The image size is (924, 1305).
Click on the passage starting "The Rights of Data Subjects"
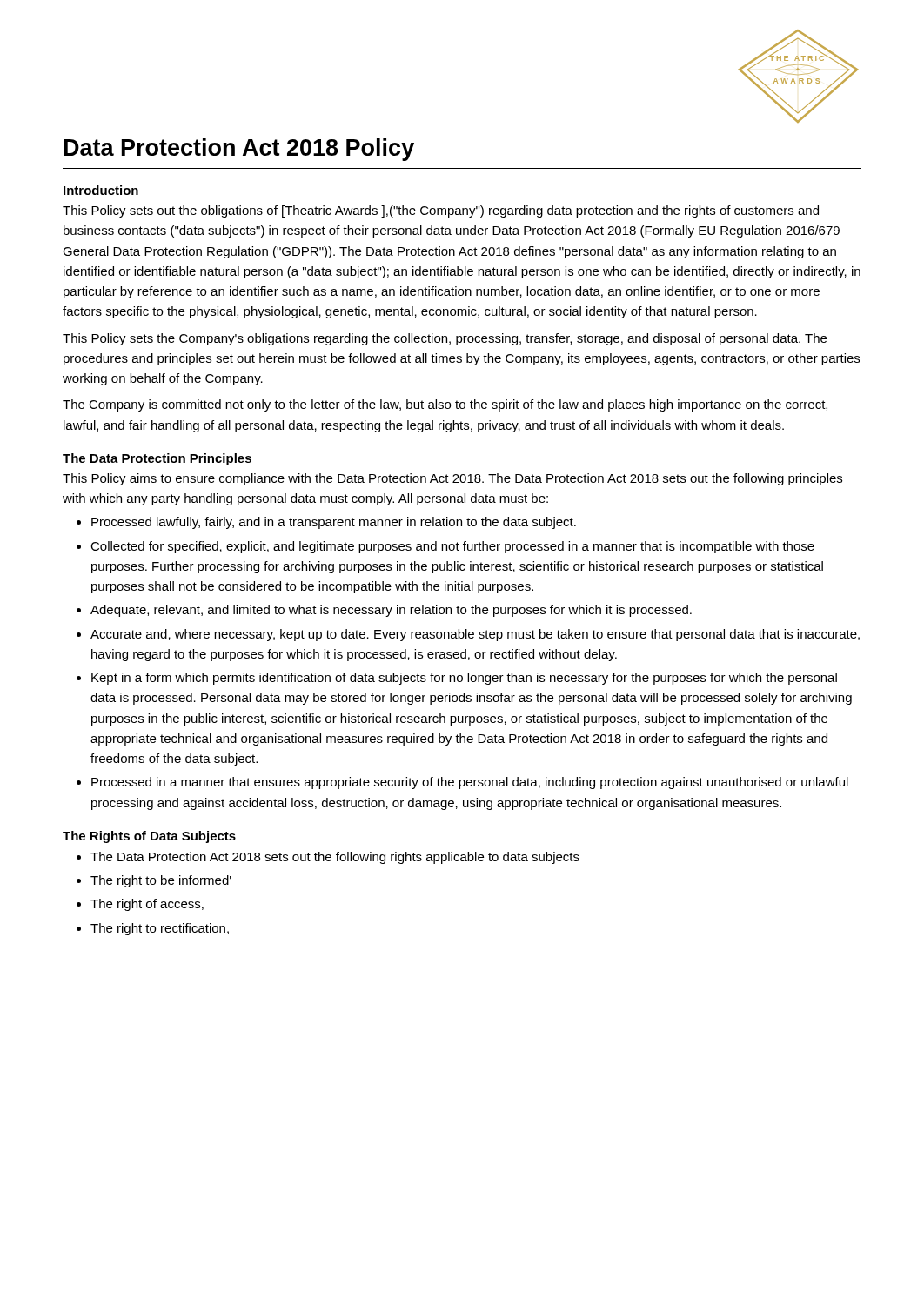click(x=149, y=835)
